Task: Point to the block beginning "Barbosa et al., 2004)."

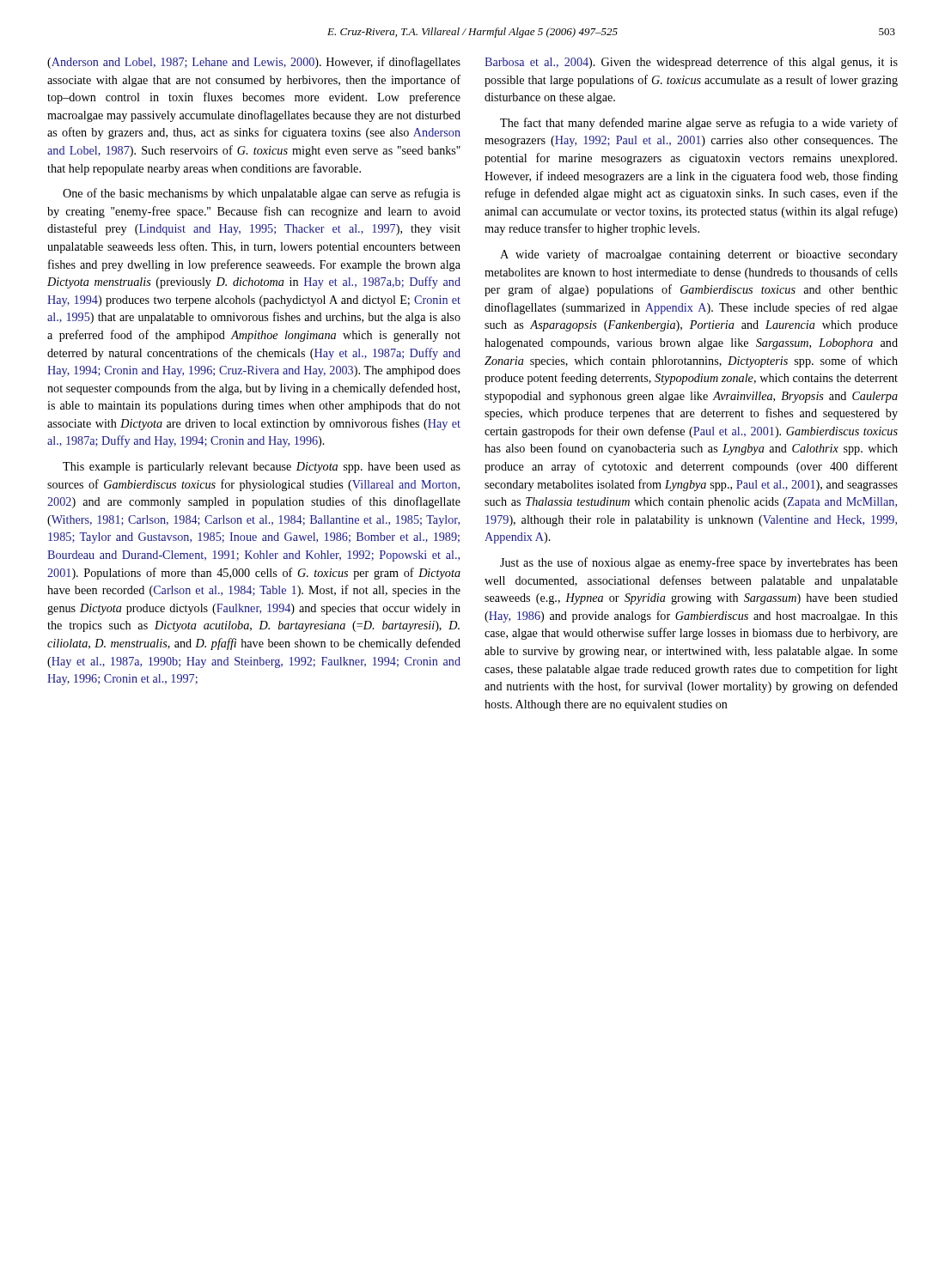Action: pyautogui.click(x=691, y=383)
